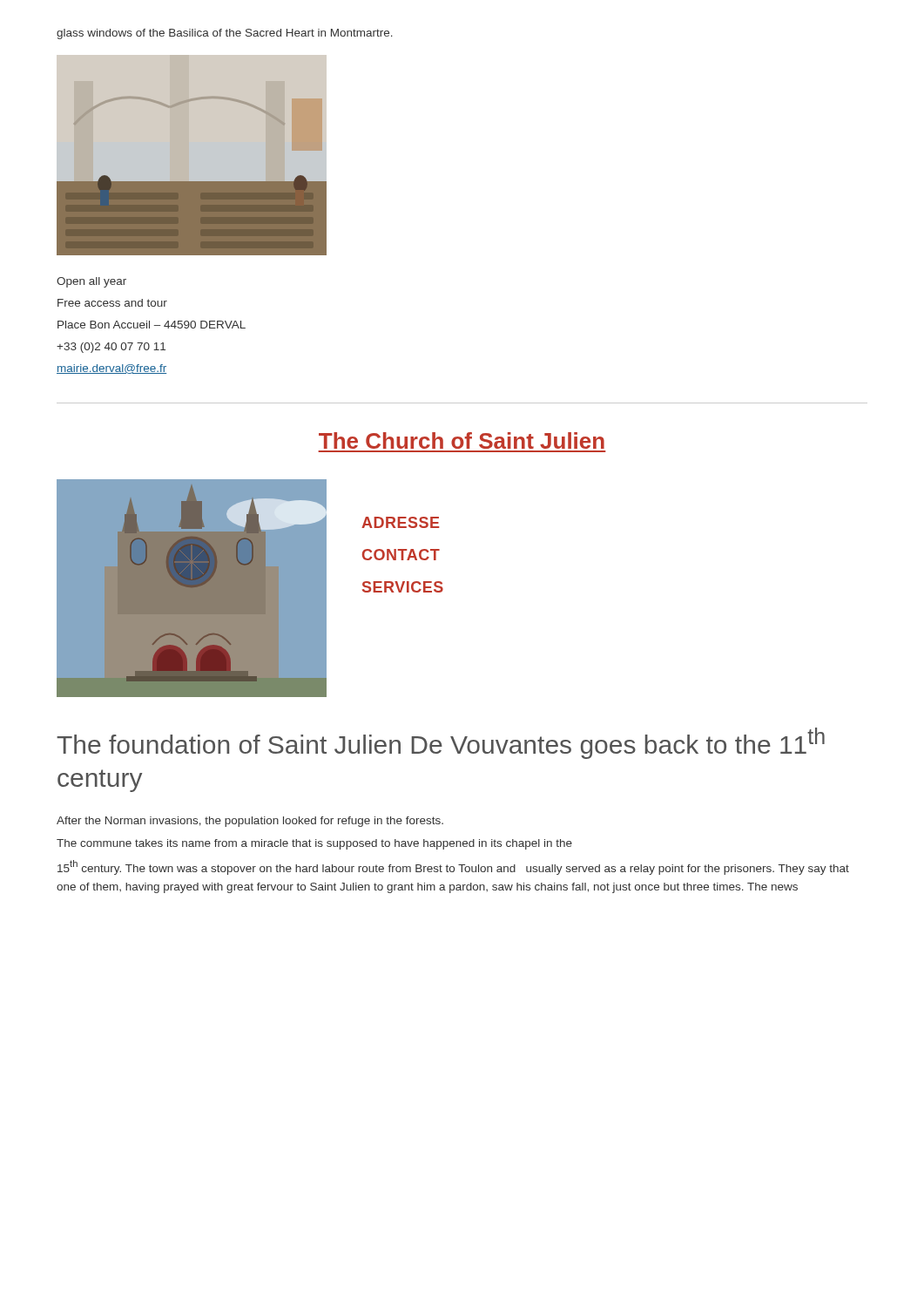Point to "Open all year"
This screenshot has height=1307, width=924.
tap(92, 281)
